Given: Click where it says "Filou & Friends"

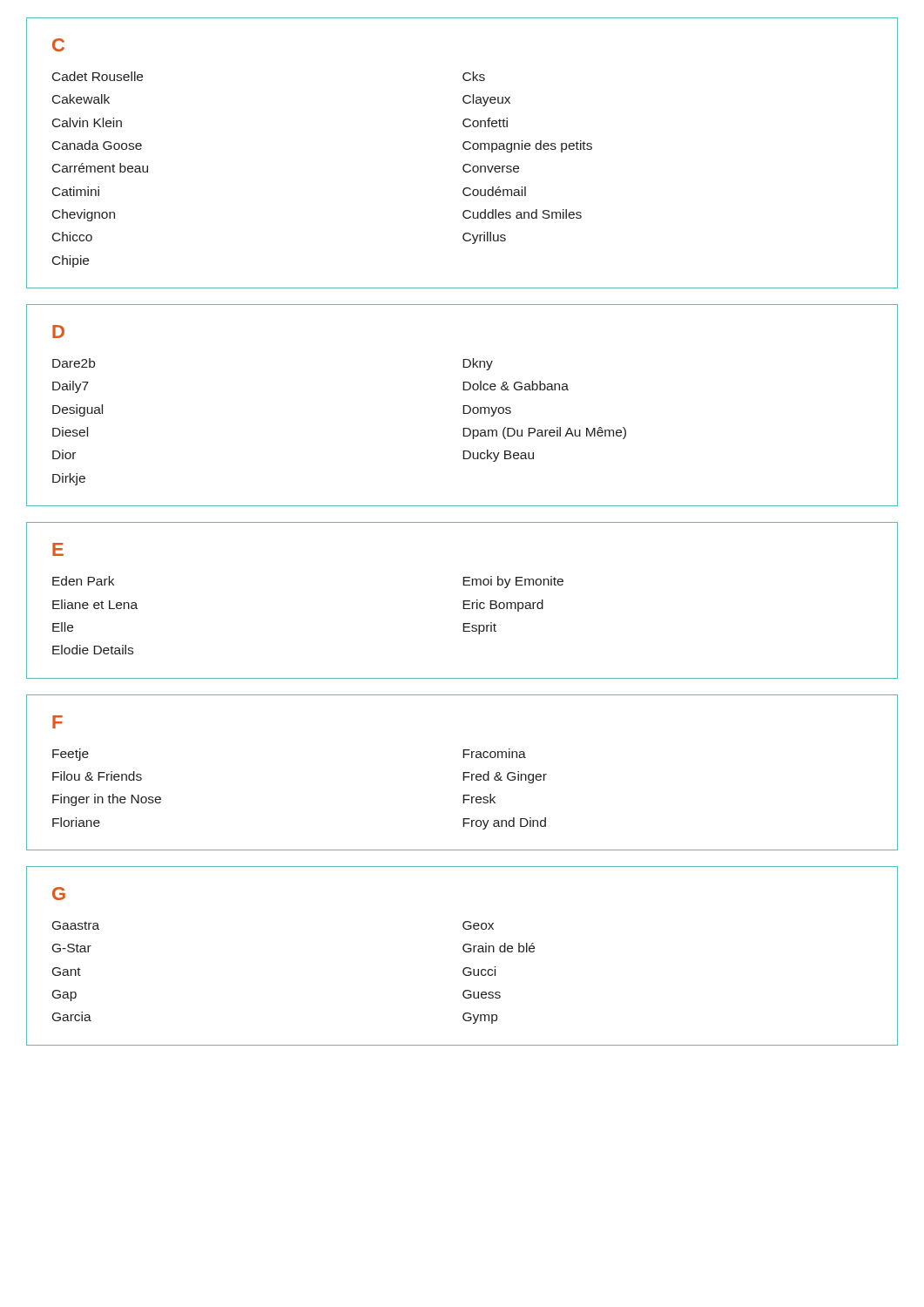Looking at the screenshot, I should click(x=97, y=776).
